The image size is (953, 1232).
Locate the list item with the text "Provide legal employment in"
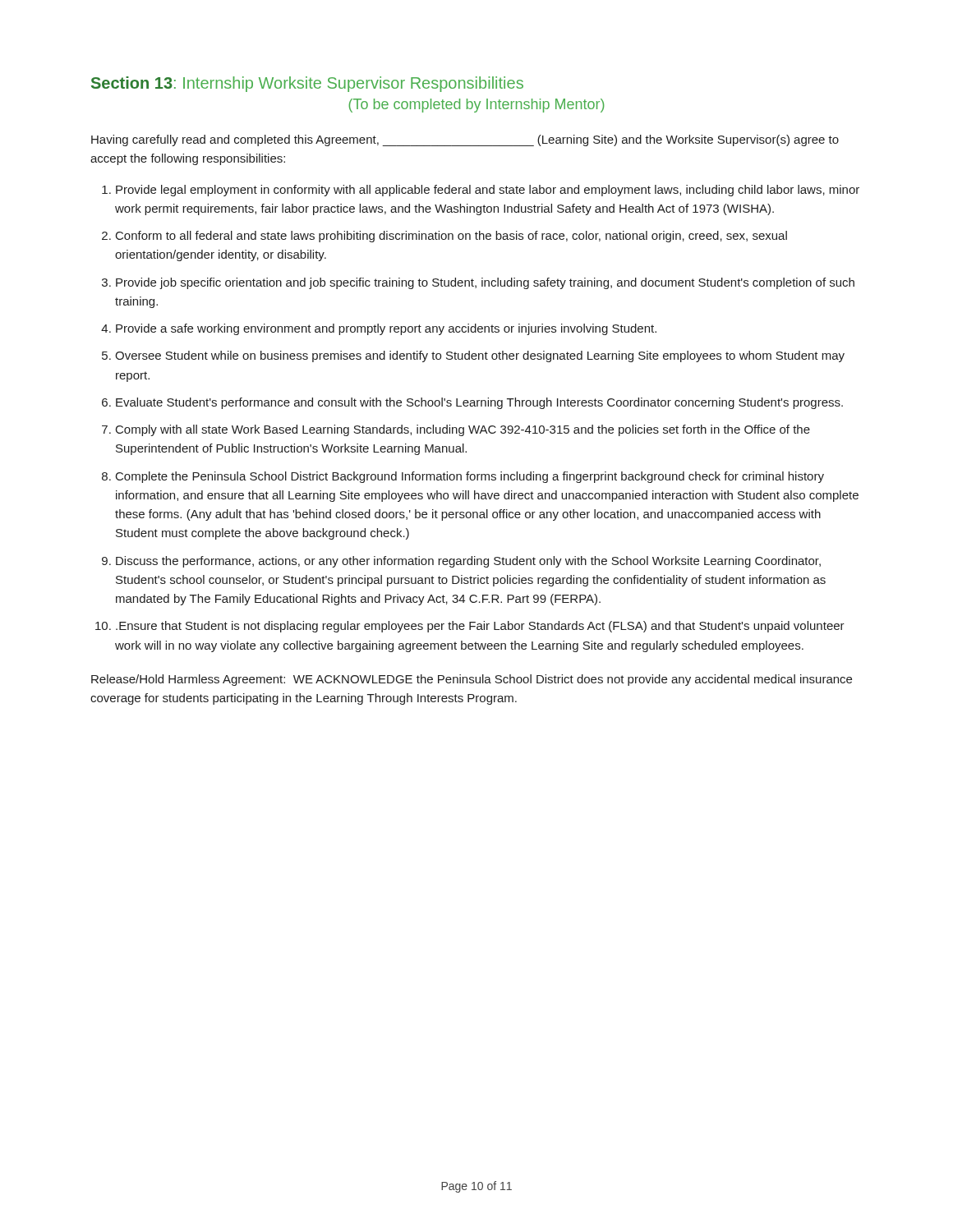(x=487, y=198)
